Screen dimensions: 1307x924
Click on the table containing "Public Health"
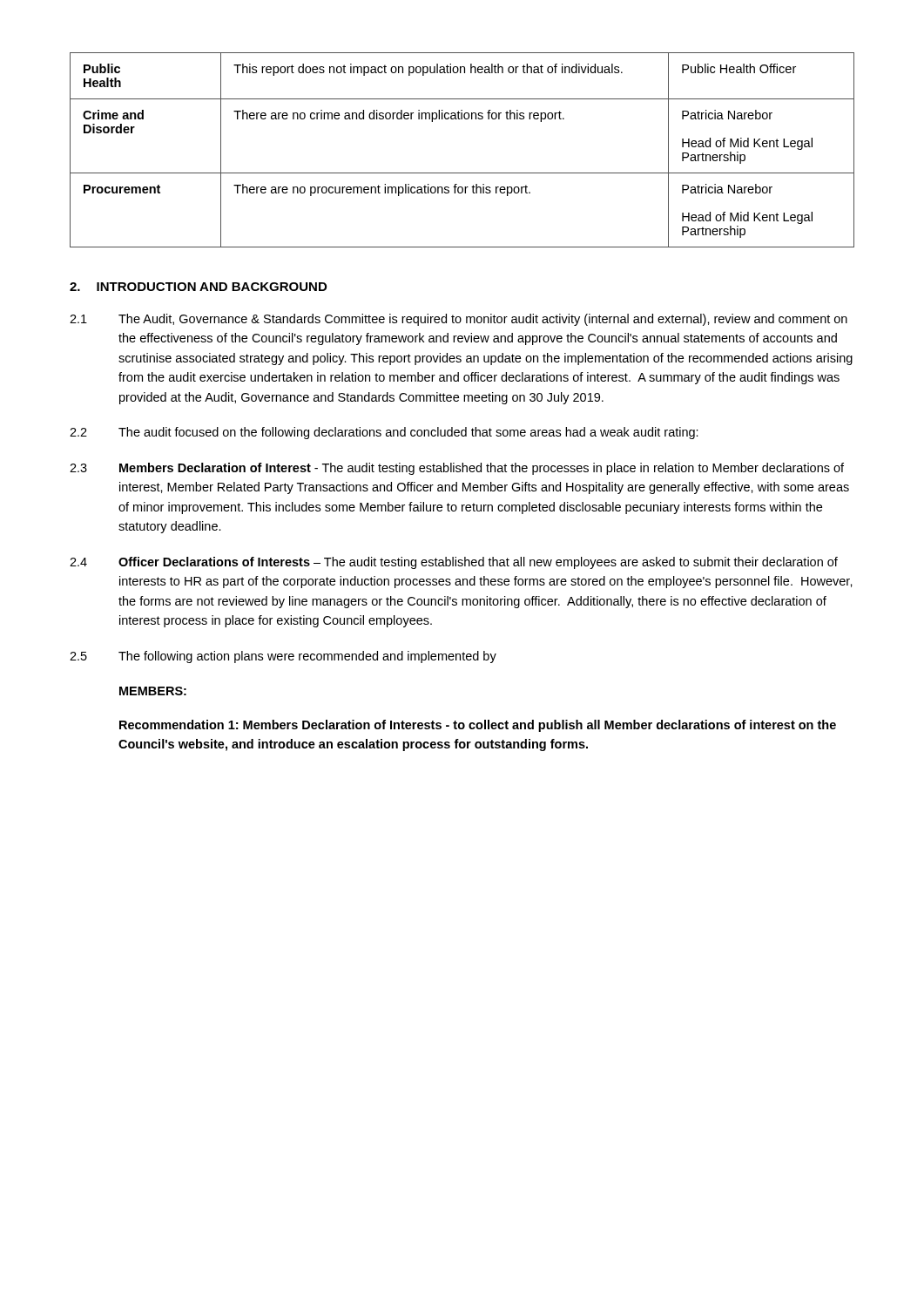point(462,150)
